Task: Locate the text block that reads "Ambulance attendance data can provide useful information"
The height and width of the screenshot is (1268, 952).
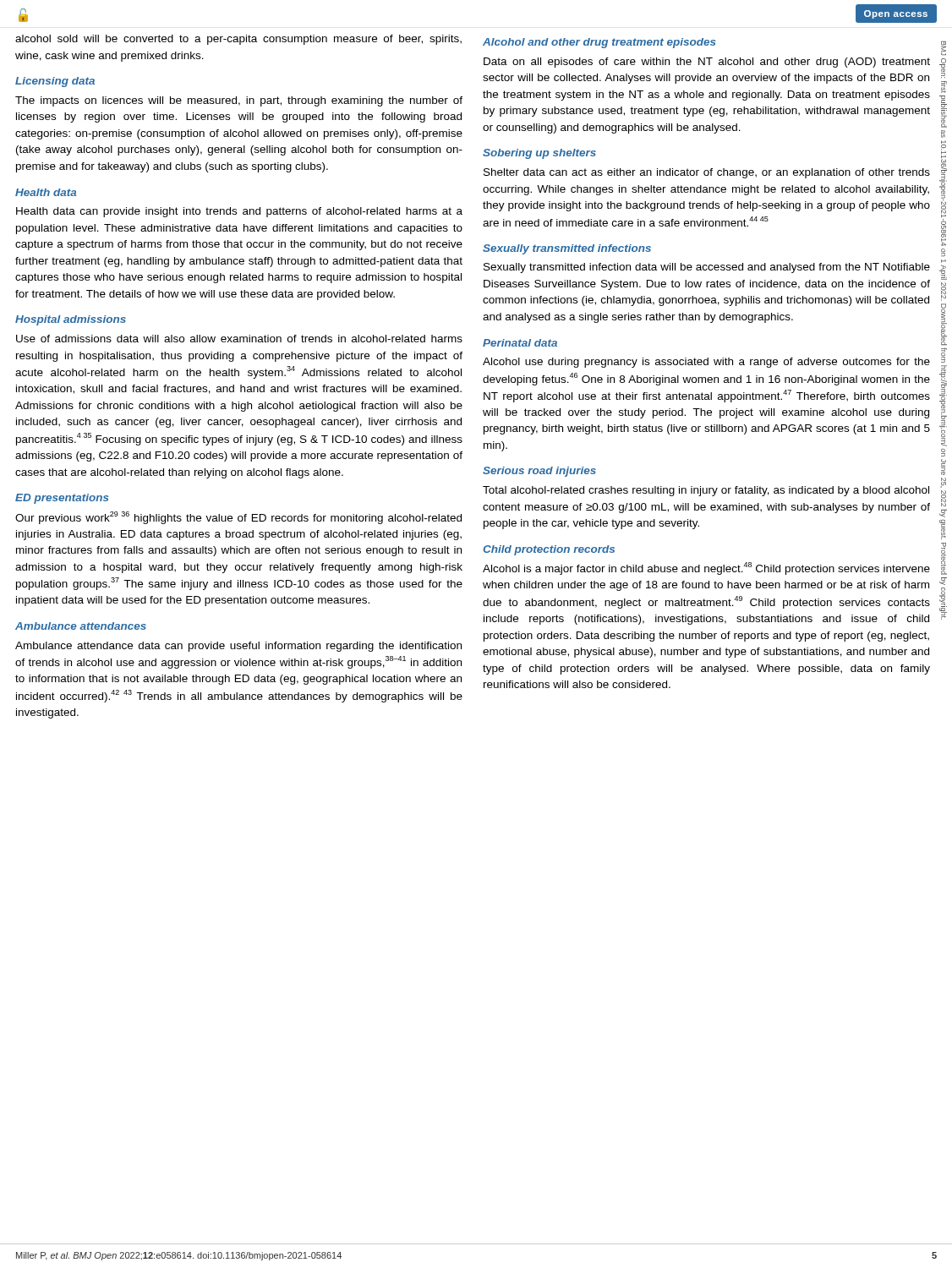Action: [x=239, y=679]
